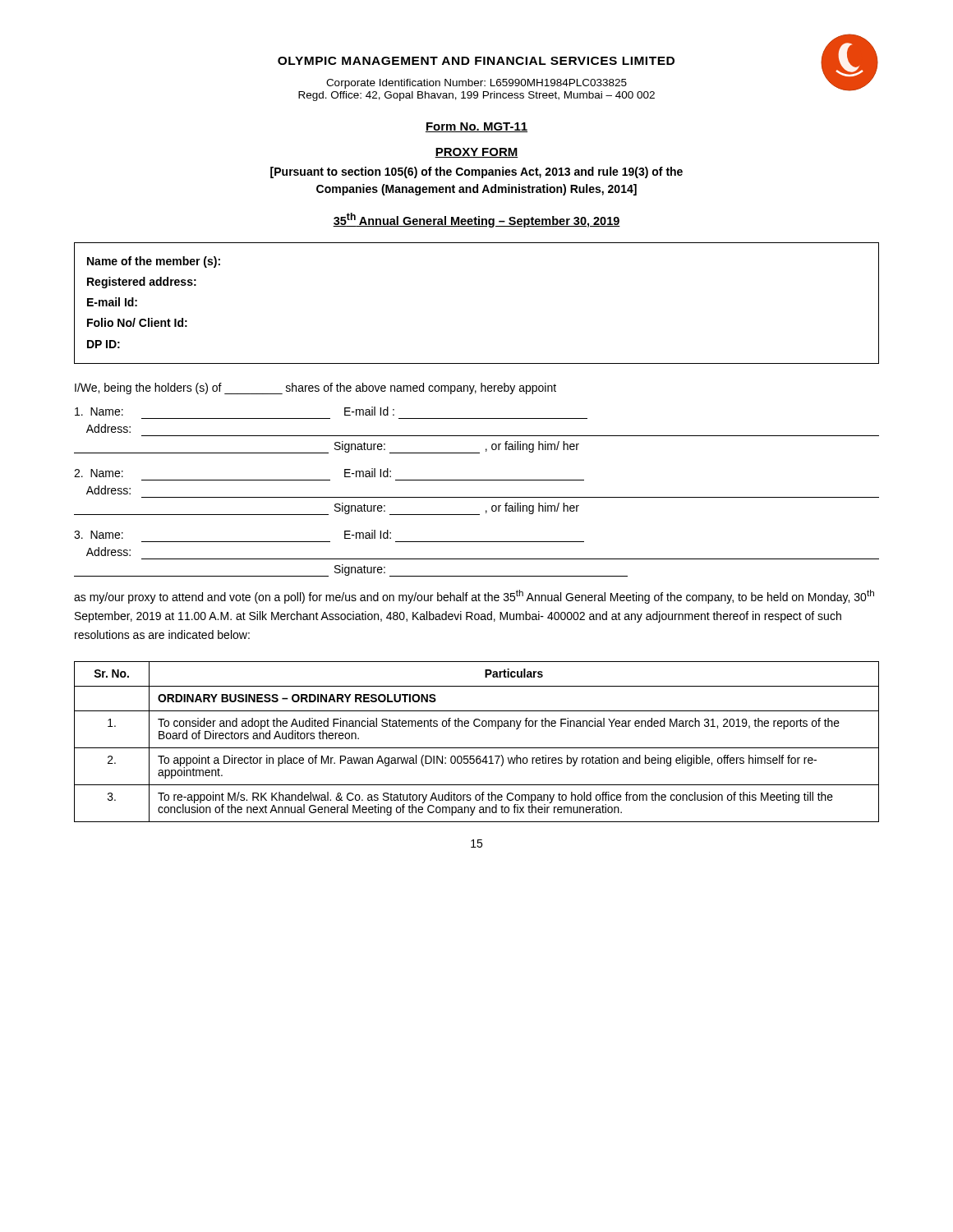Find the passage starting "35th Annual General Meeting – September"

tap(476, 219)
